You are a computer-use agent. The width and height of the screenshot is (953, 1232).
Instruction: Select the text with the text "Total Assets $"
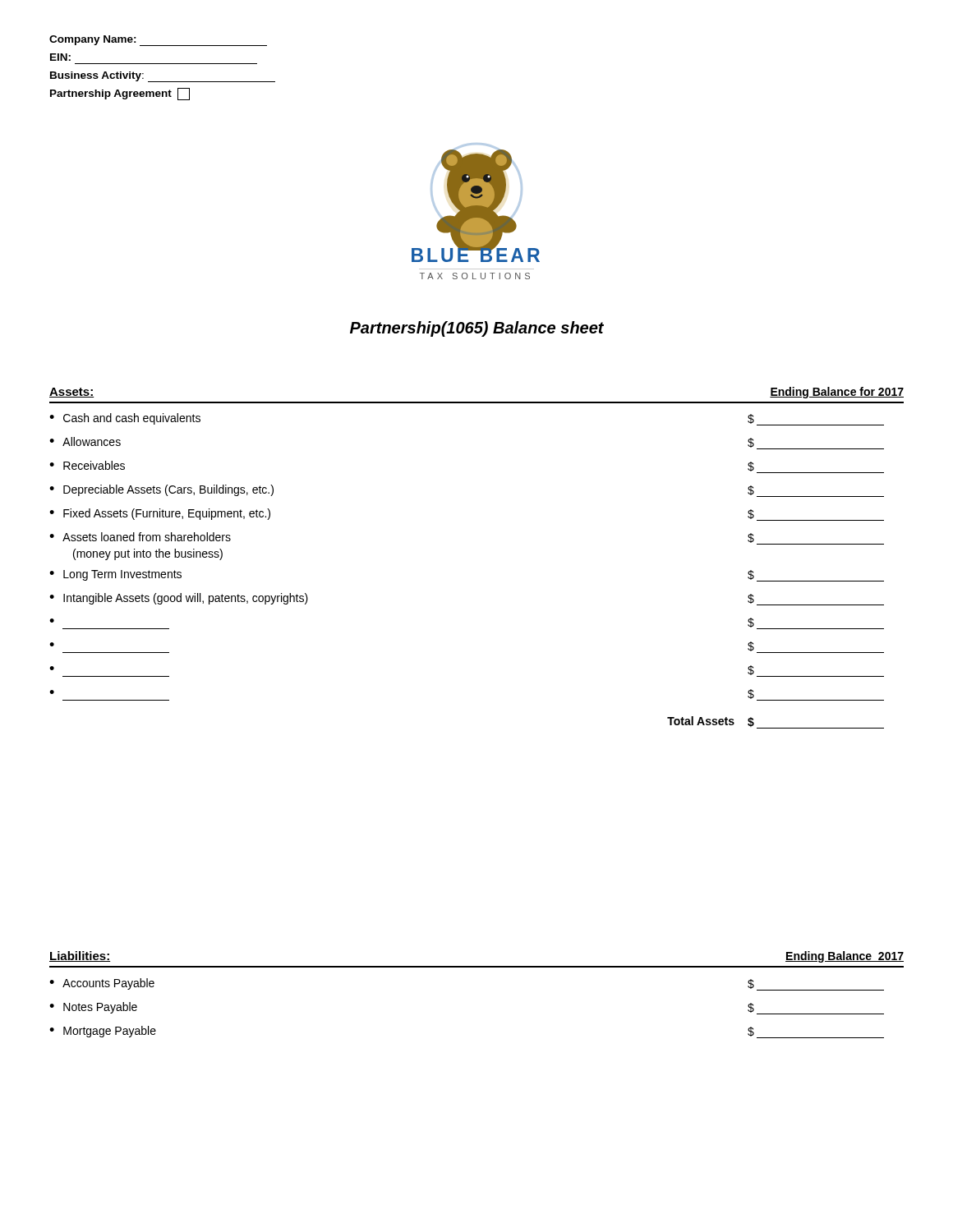[786, 721]
